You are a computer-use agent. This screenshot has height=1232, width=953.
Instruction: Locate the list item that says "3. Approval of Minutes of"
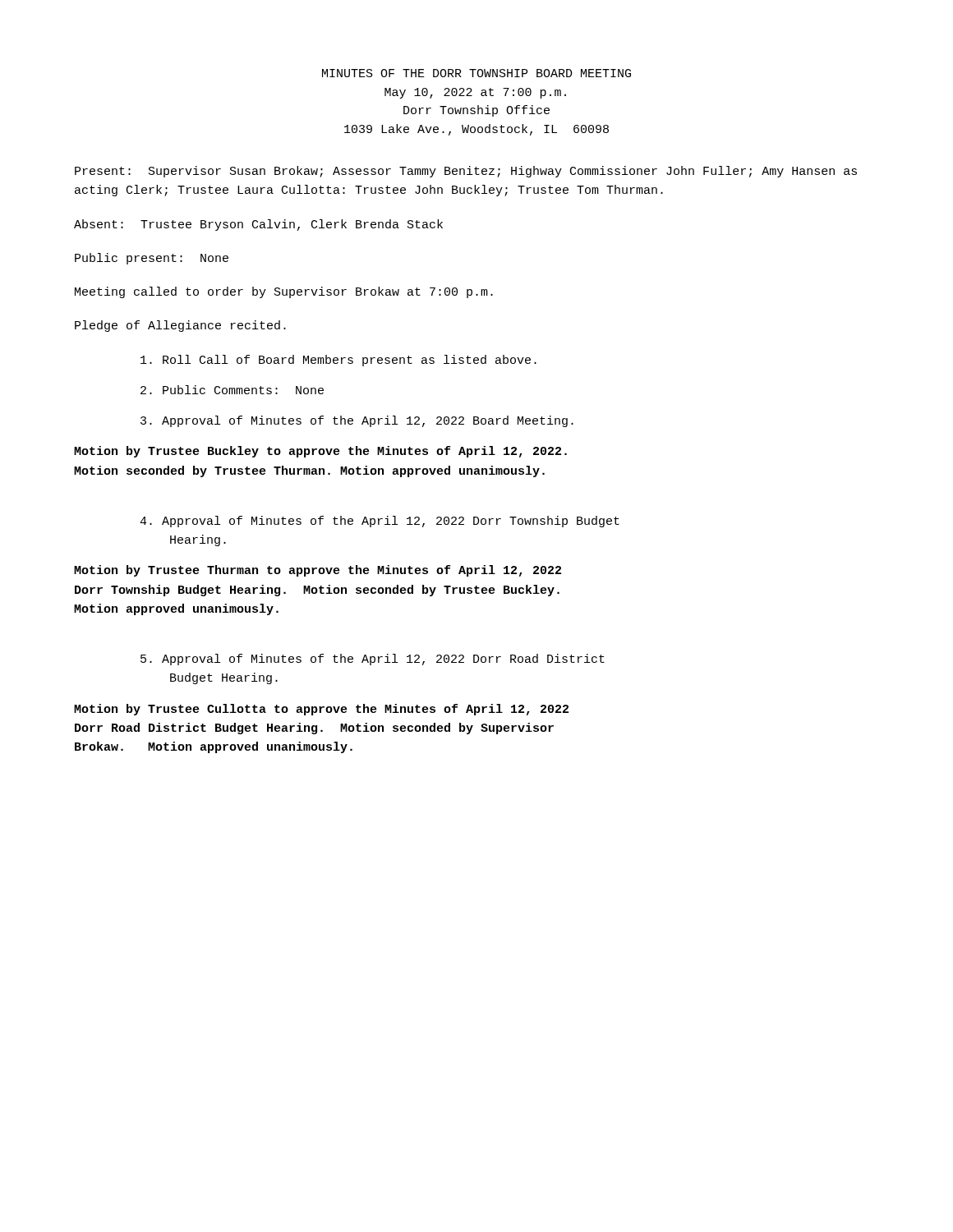tap(358, 422)
